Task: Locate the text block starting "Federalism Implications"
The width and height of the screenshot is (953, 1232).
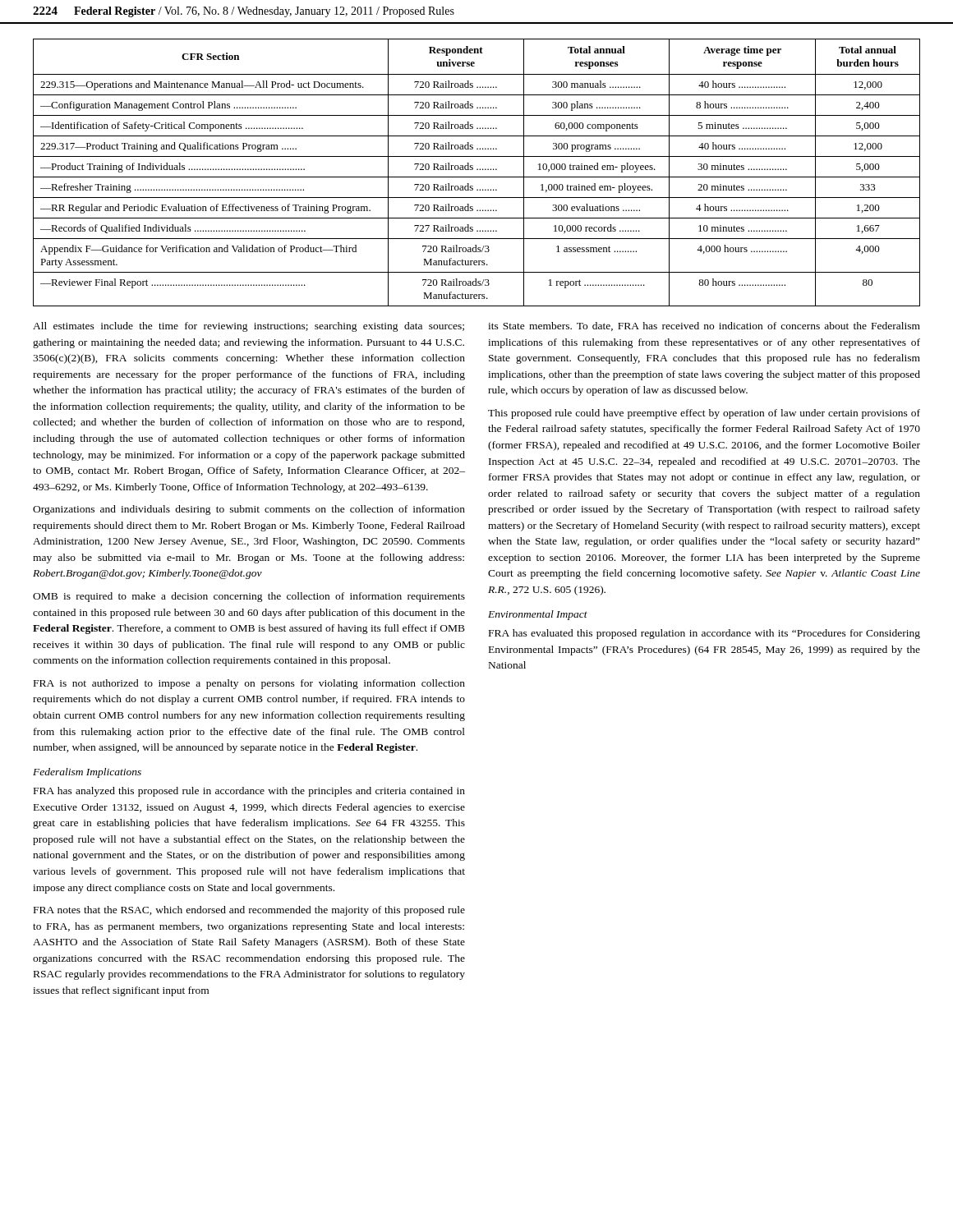Action: click(x=87, y=773)
